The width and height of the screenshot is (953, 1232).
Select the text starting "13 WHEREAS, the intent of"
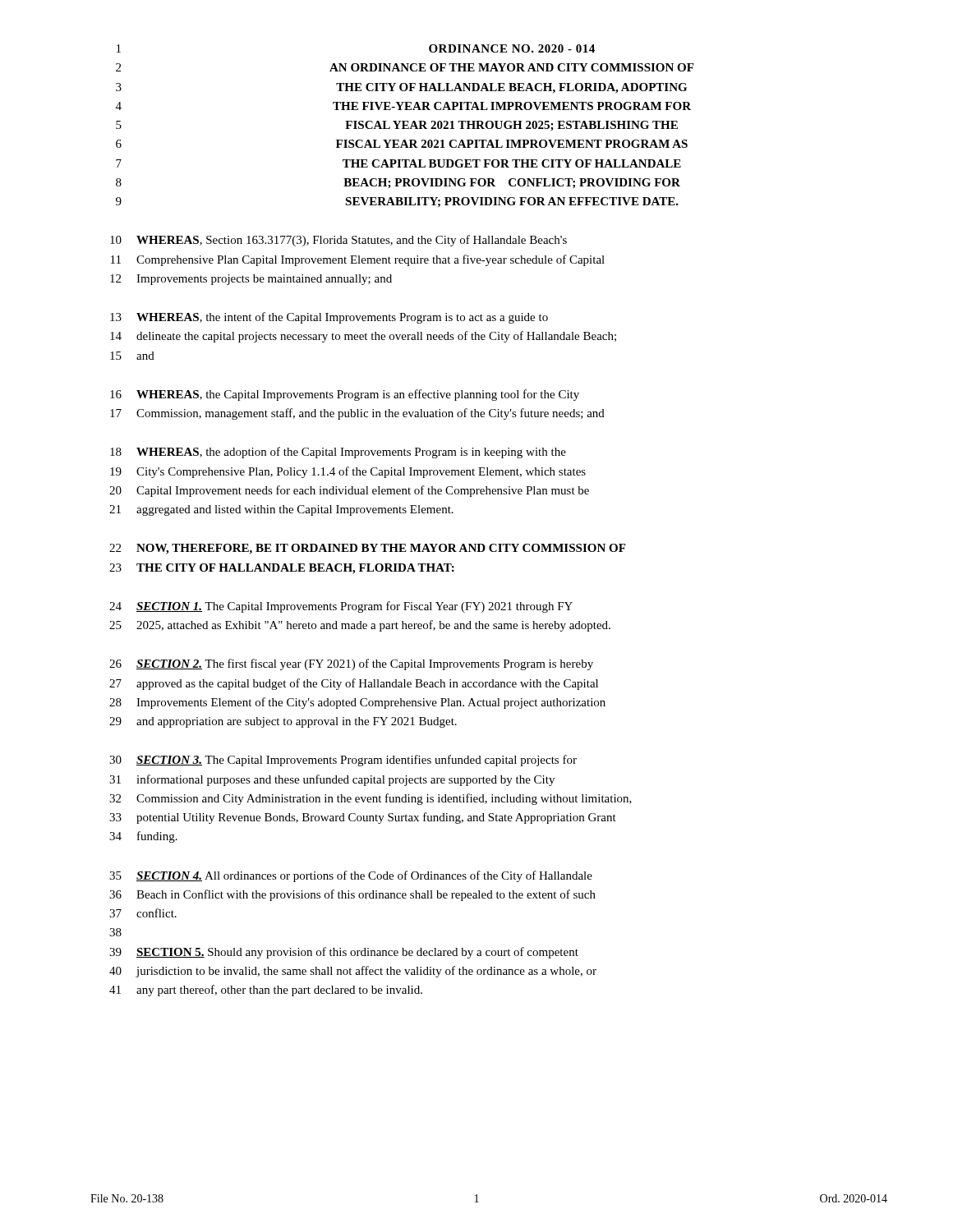tap(489, 337)
